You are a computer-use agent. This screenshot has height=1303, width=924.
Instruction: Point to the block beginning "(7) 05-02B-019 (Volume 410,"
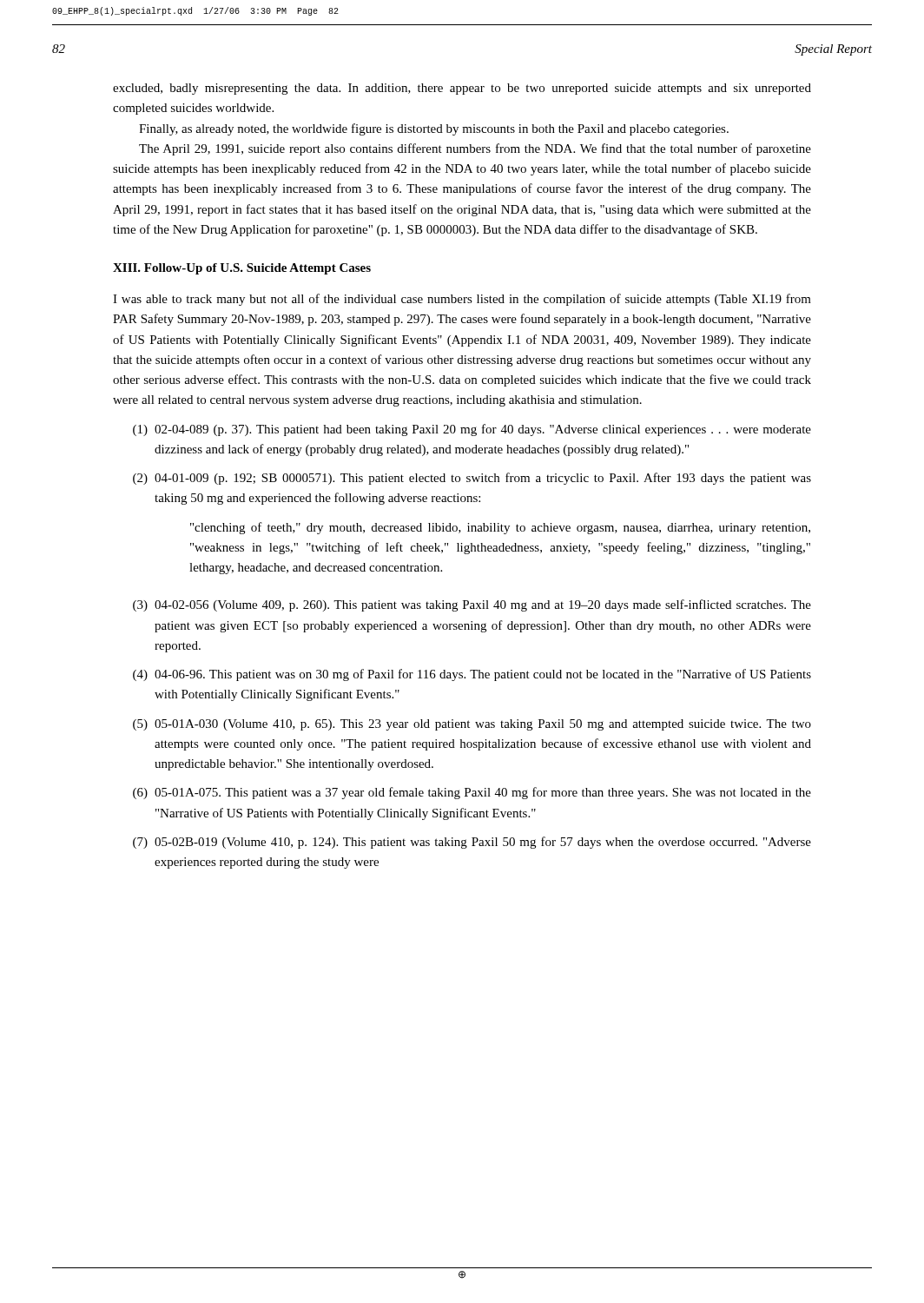pos(462,852)
